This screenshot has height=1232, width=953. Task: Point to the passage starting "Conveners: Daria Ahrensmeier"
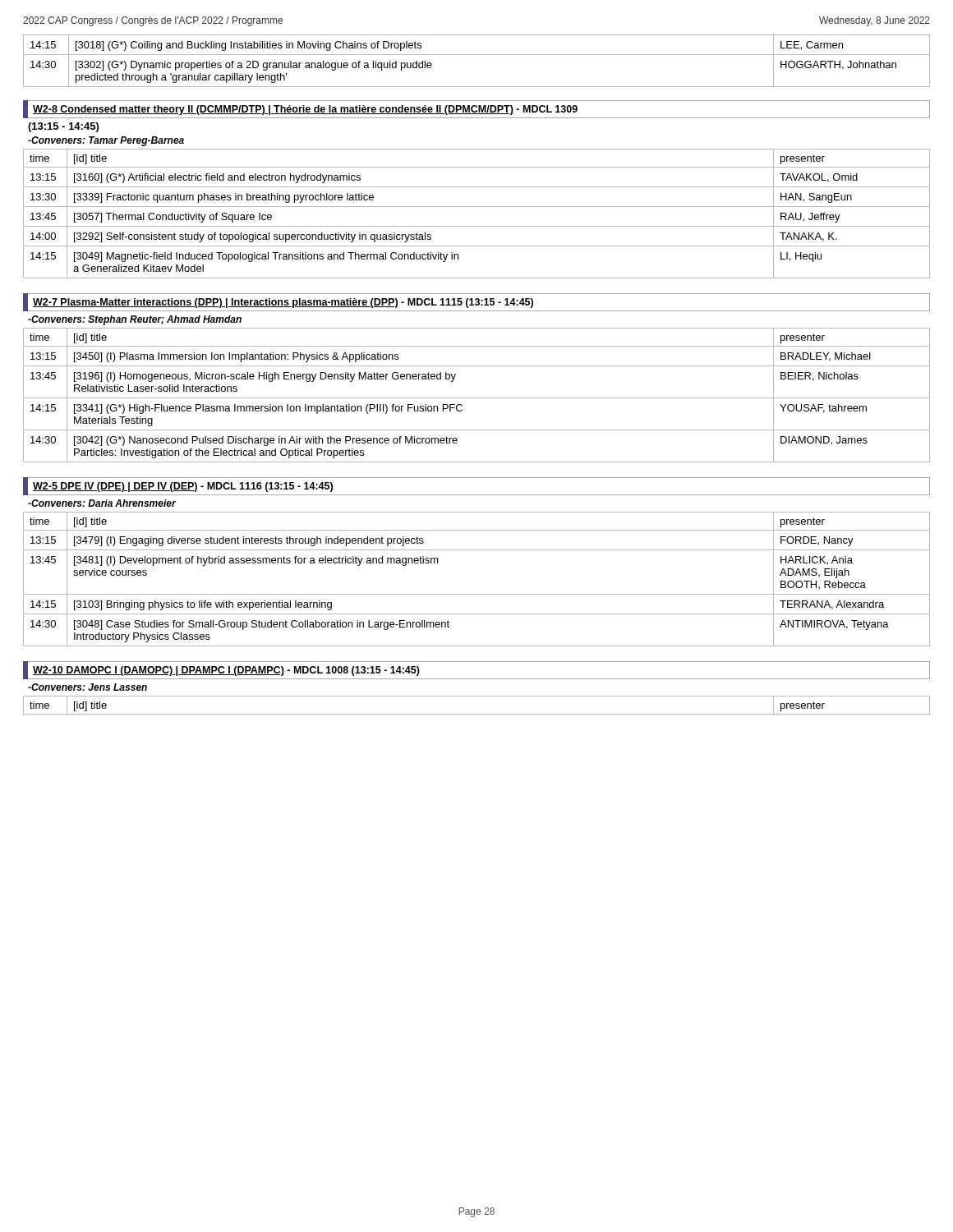102,503
